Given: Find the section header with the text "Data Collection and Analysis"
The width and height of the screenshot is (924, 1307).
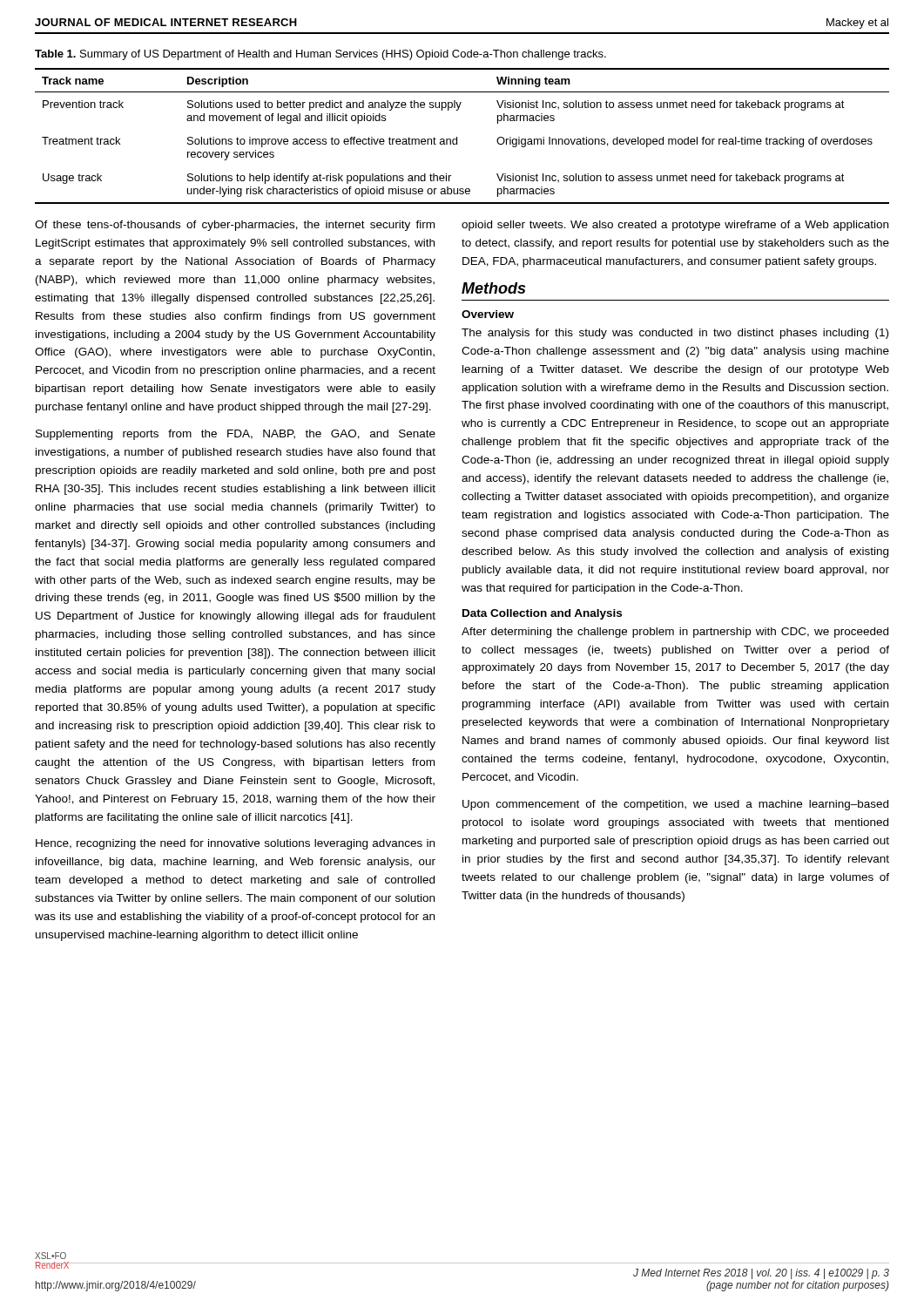Looking at the screenshot, I should [542, 613].
